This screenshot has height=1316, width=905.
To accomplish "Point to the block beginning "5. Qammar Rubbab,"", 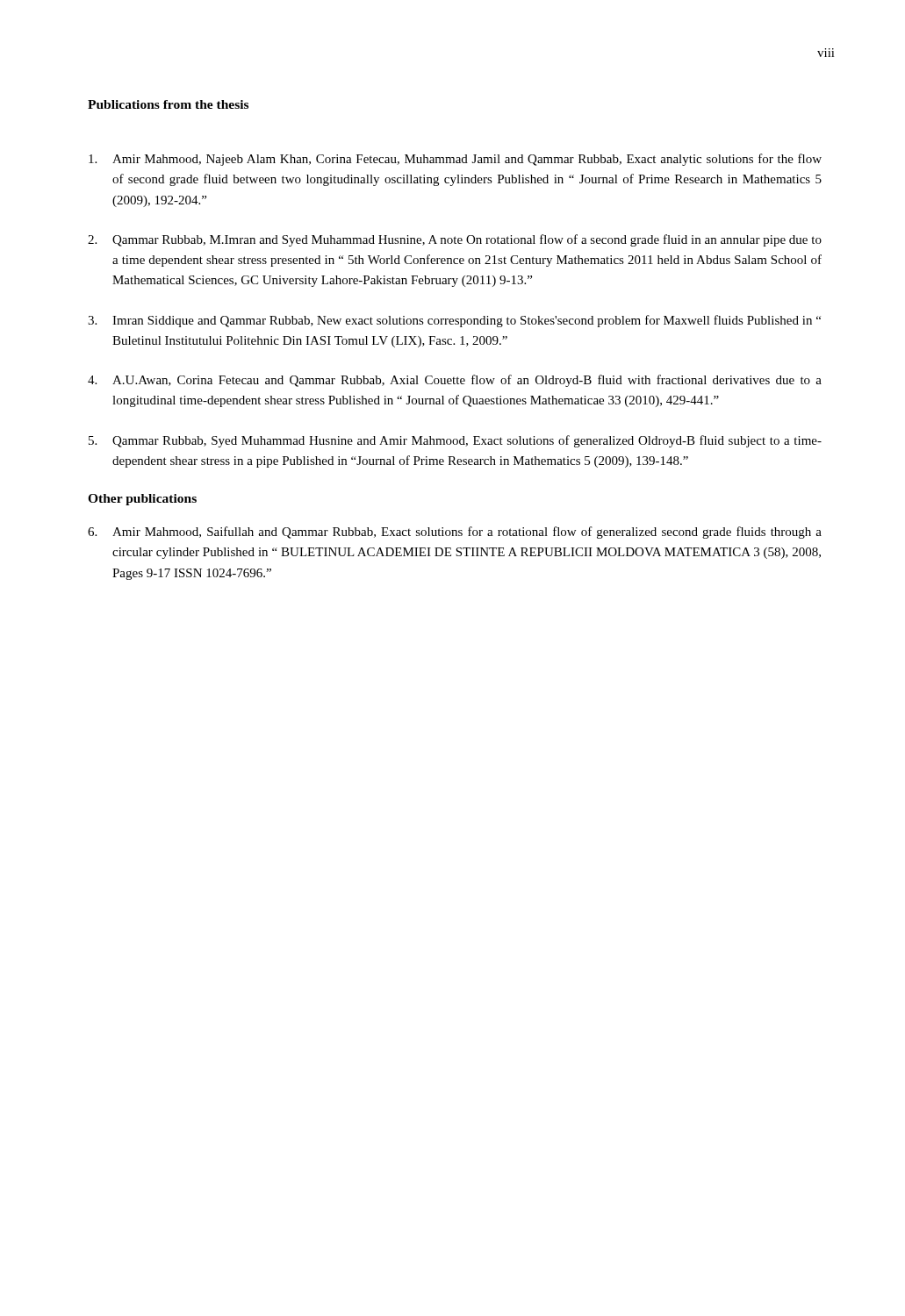I will point(455,451).
